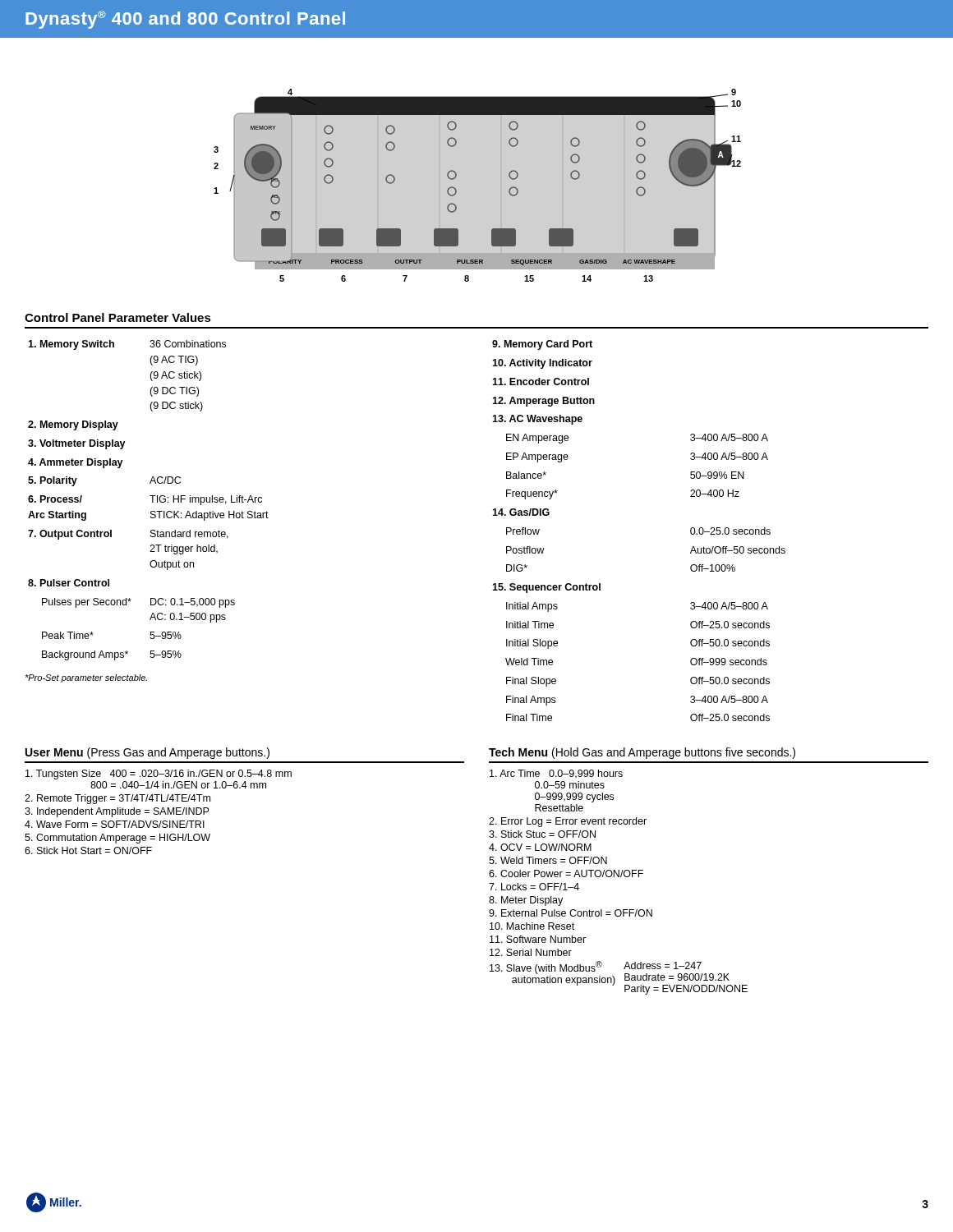Navigate to the text starting "10. Machine Reset"
The image size is (953, 1232).
click(532, 927)
